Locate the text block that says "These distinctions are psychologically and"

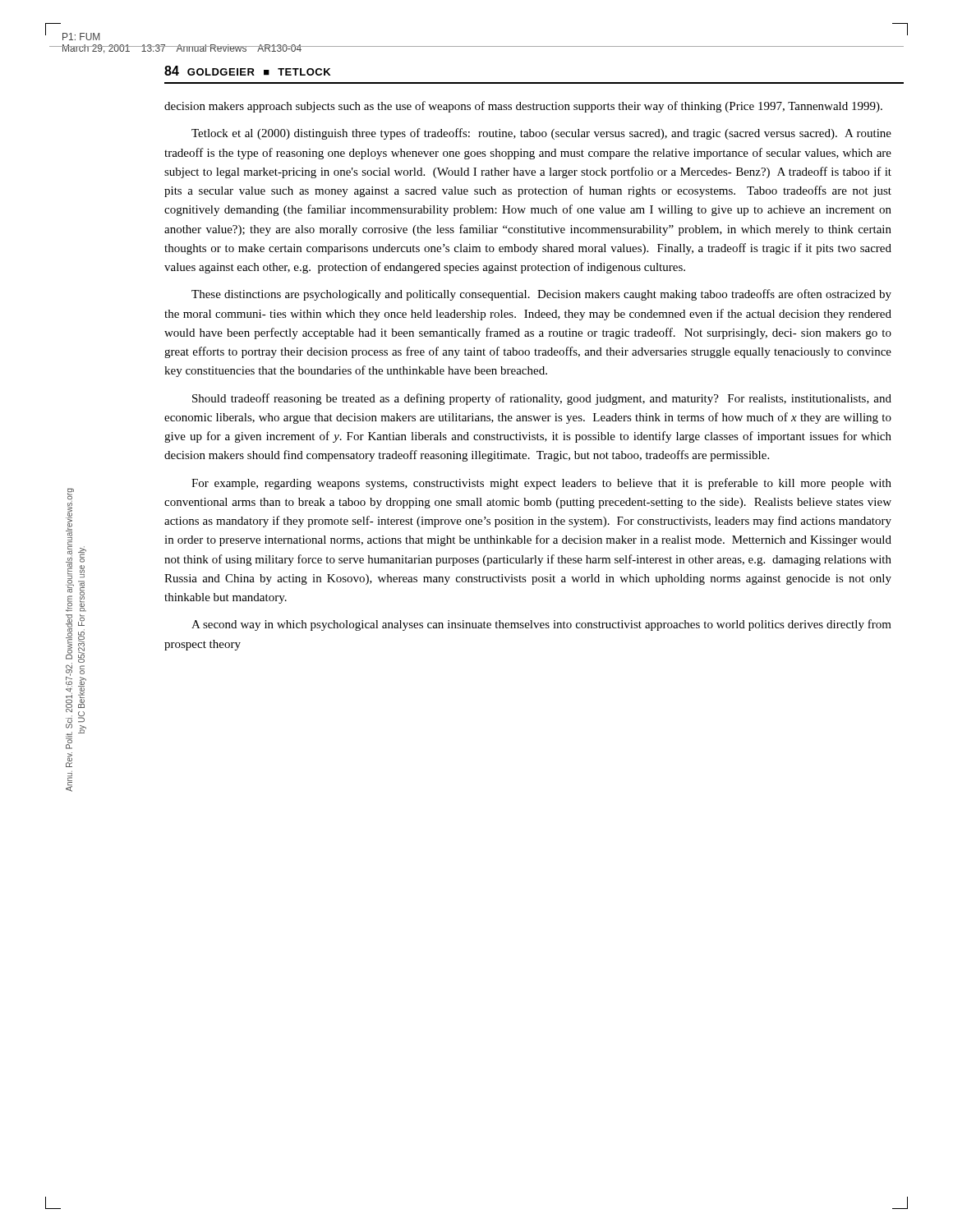coord(528,332)
